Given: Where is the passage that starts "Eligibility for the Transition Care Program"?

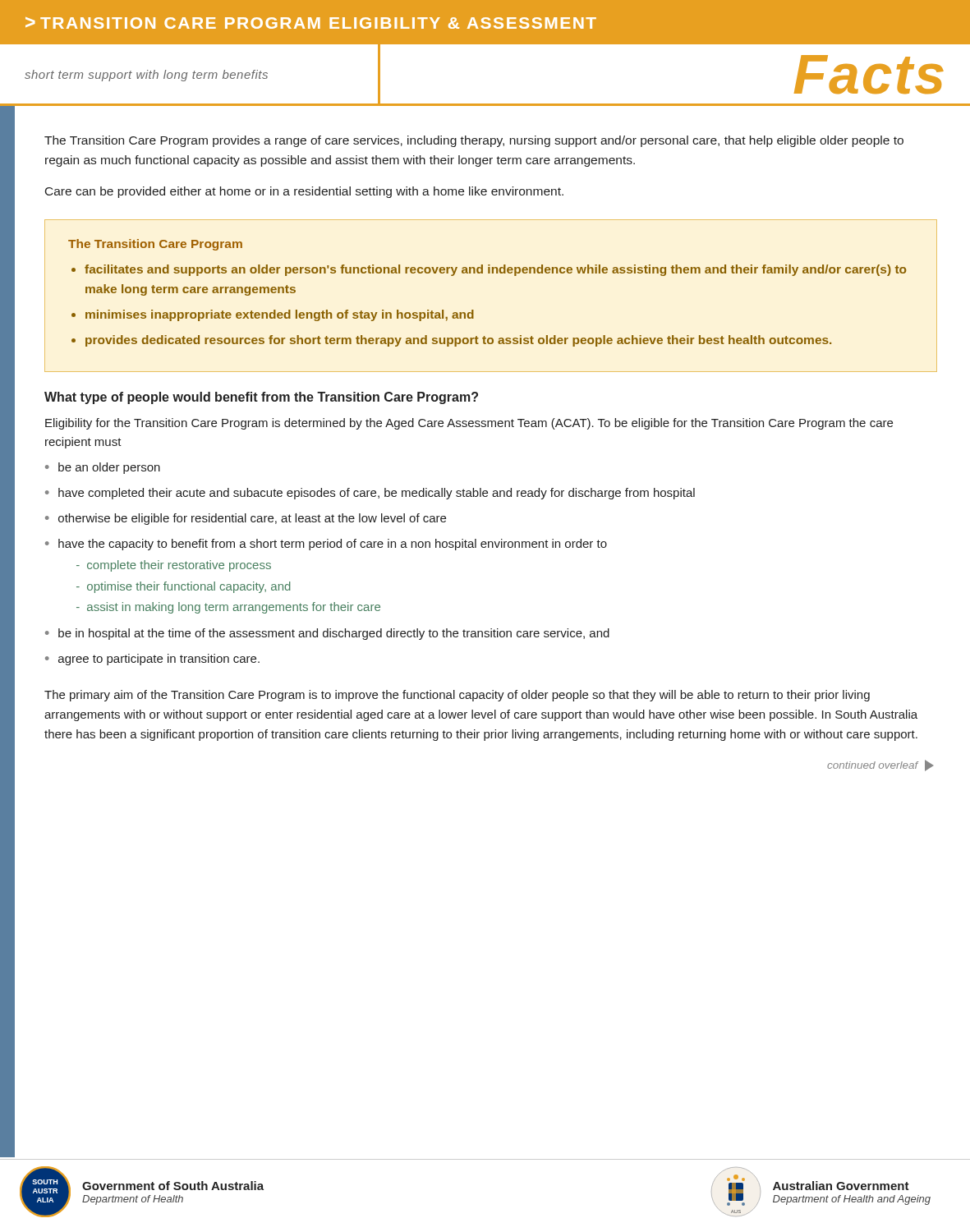Looking at the screenshot, I should [469, 432].
